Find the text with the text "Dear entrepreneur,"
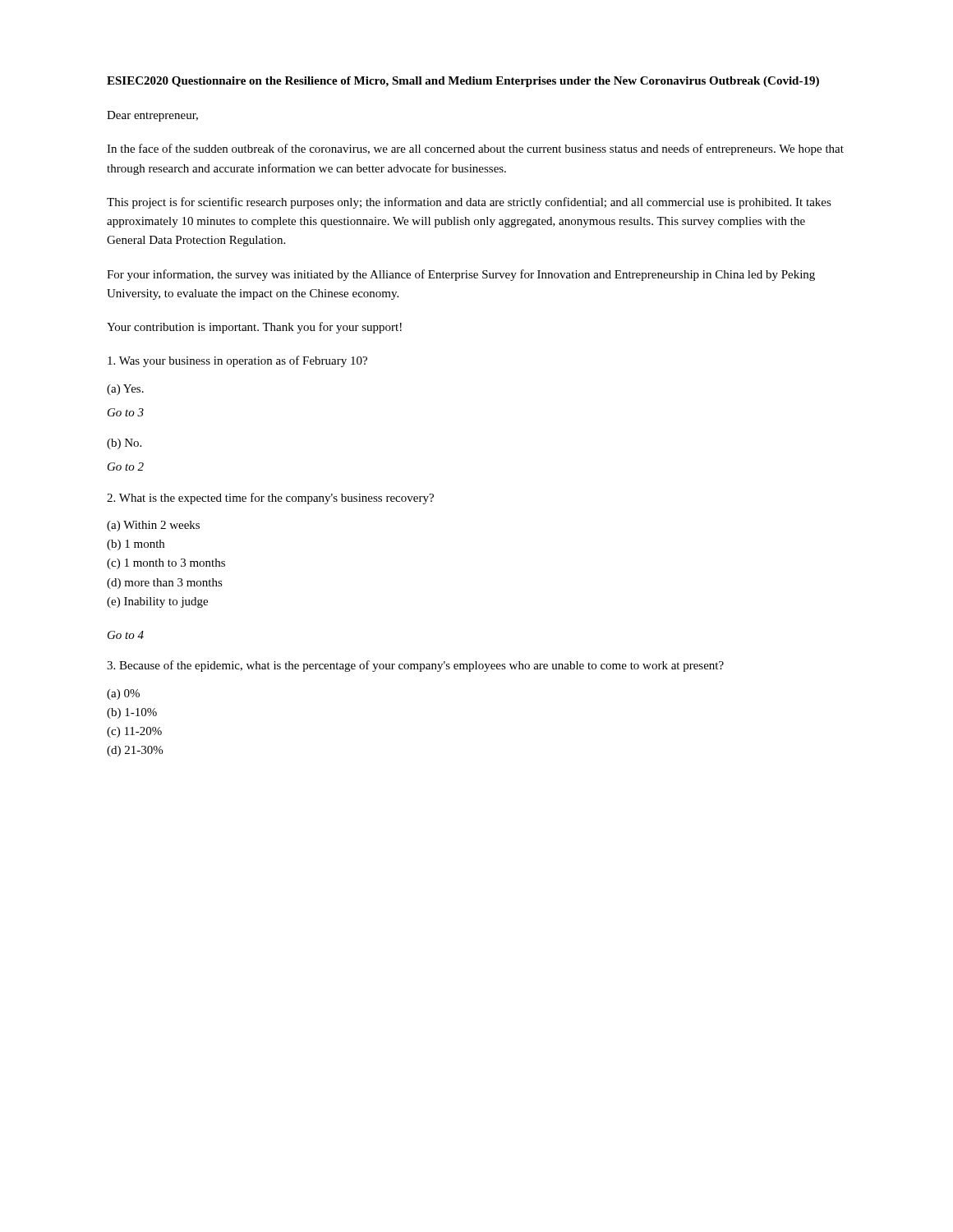 [153, 115]
